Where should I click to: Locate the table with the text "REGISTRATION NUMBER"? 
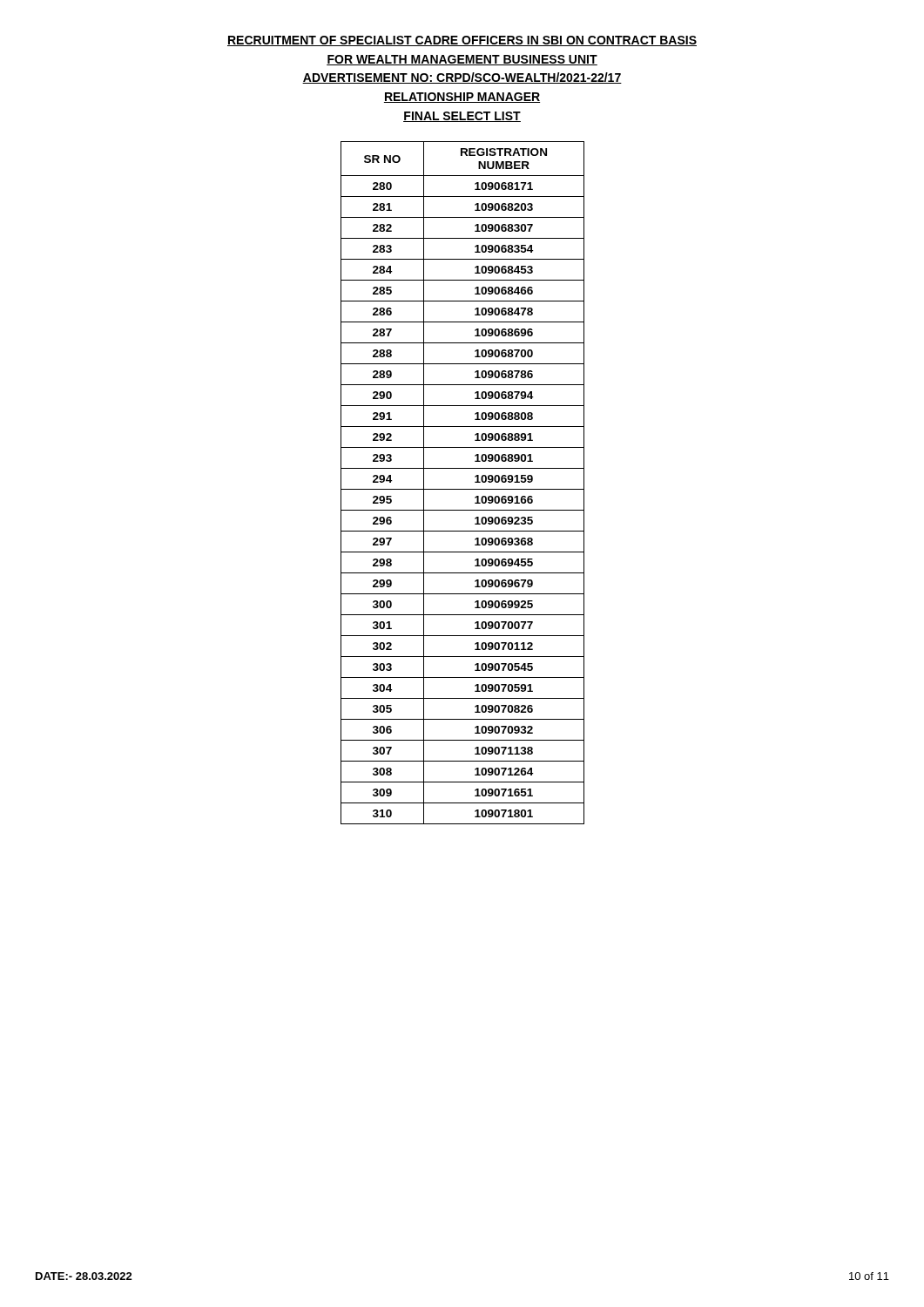pyautogui.click(x=462, y=483)
